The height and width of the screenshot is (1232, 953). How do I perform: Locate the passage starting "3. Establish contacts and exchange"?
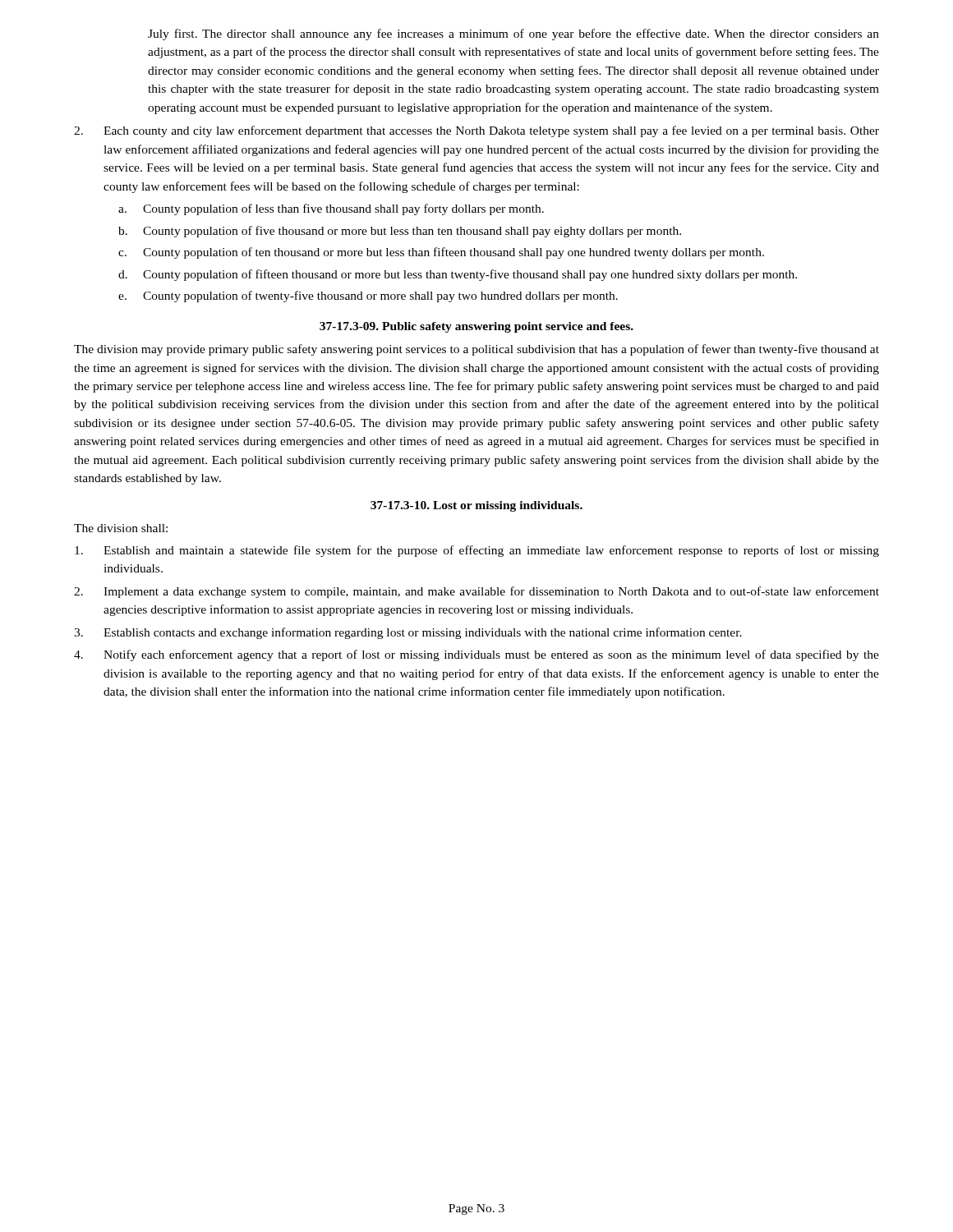click(x=476, y=632)
